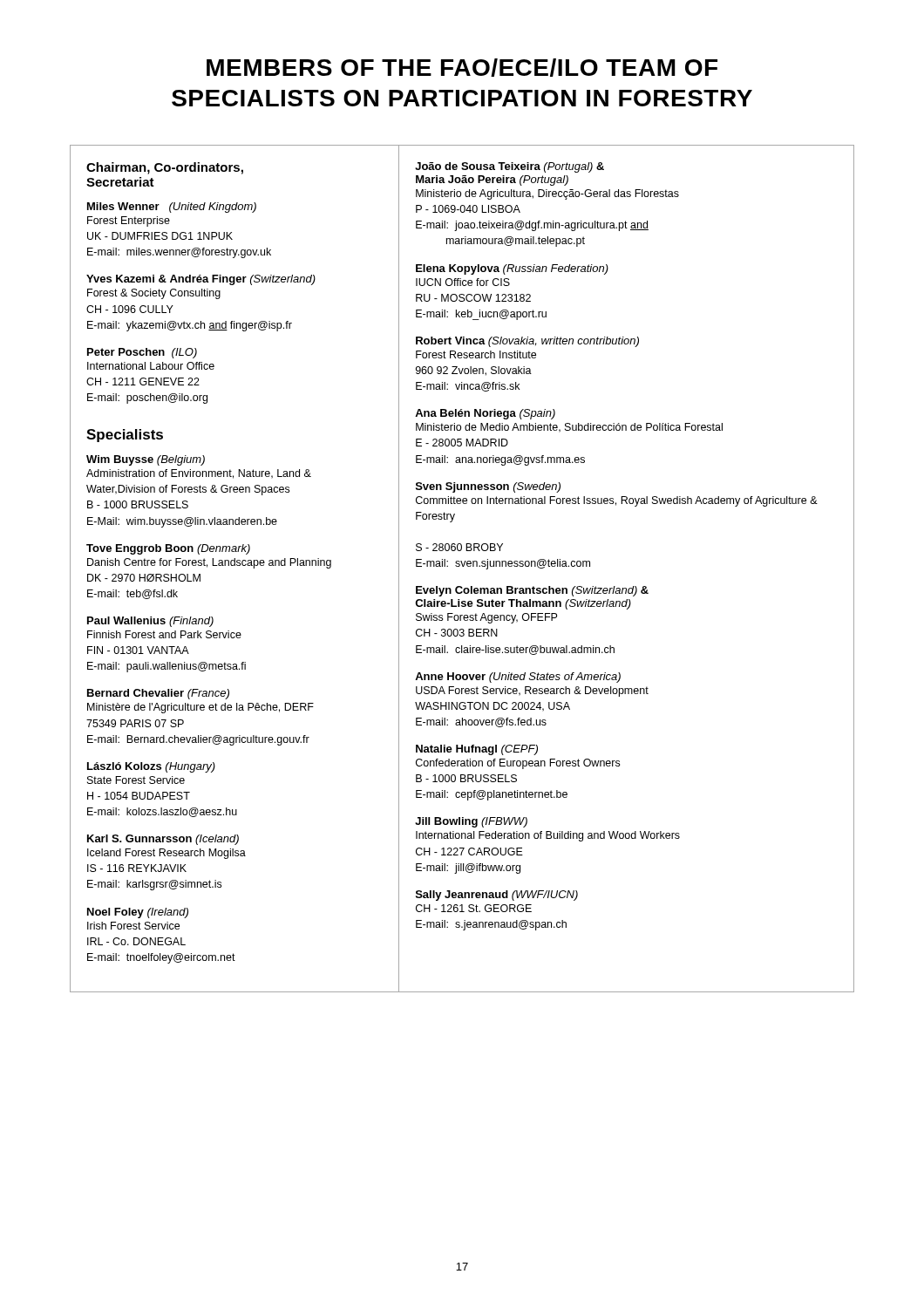
Task: Select the region starting "Paul Wallenius (Finland) Finnish Forest"
Action: coord(235,644)
